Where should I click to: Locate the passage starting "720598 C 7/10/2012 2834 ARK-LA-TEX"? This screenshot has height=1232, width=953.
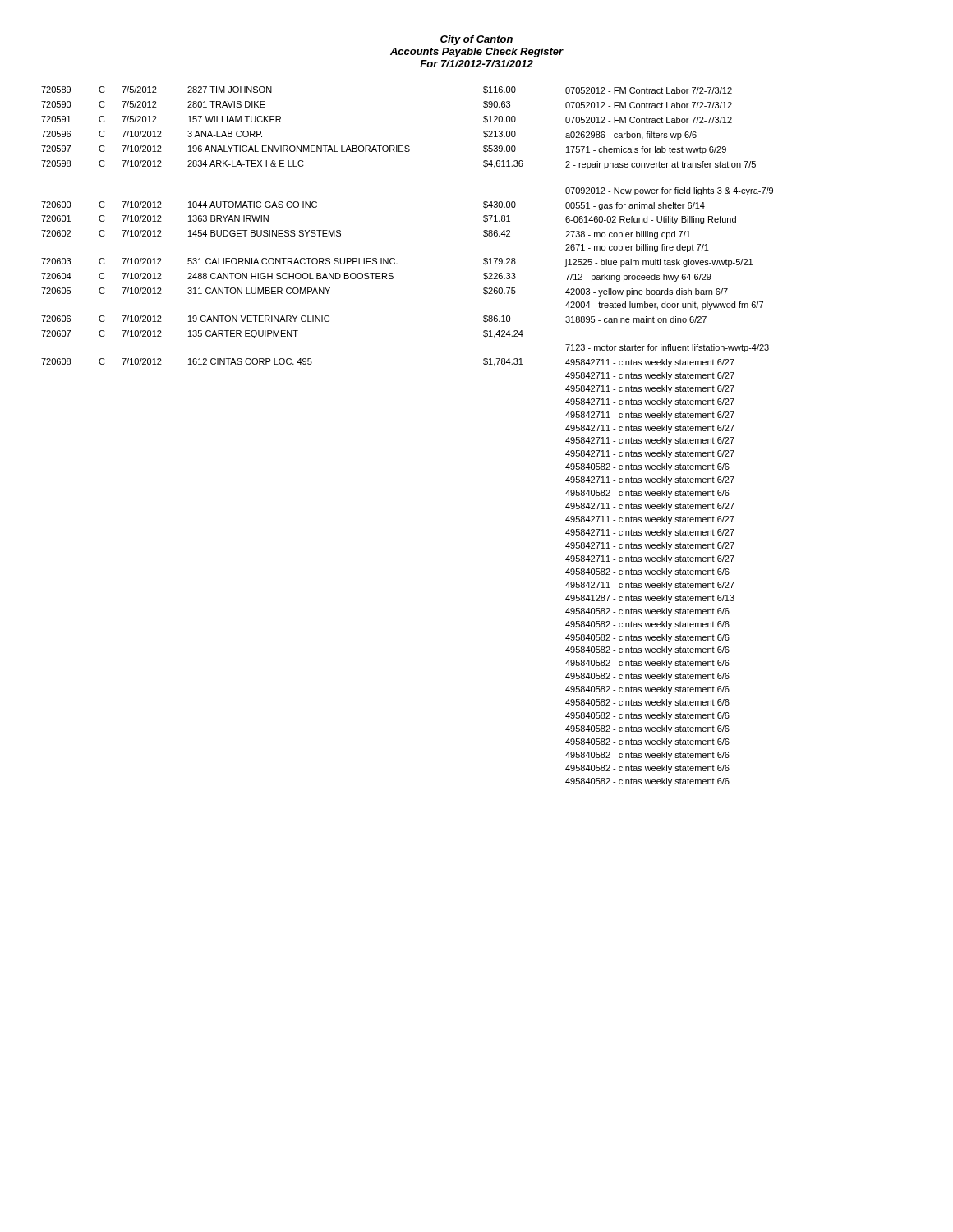(60, 164)
